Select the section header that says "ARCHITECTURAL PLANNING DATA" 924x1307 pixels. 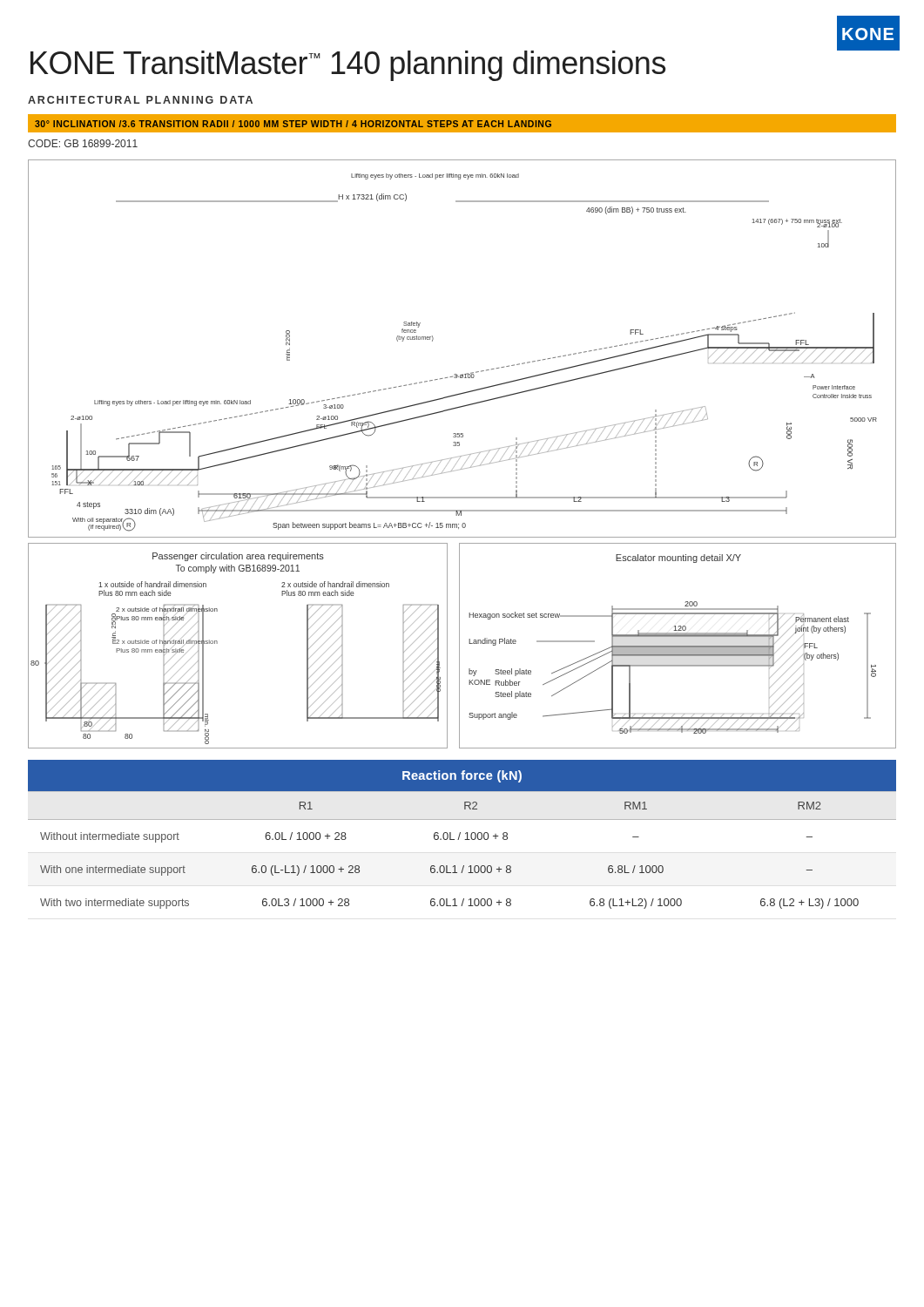141,100
